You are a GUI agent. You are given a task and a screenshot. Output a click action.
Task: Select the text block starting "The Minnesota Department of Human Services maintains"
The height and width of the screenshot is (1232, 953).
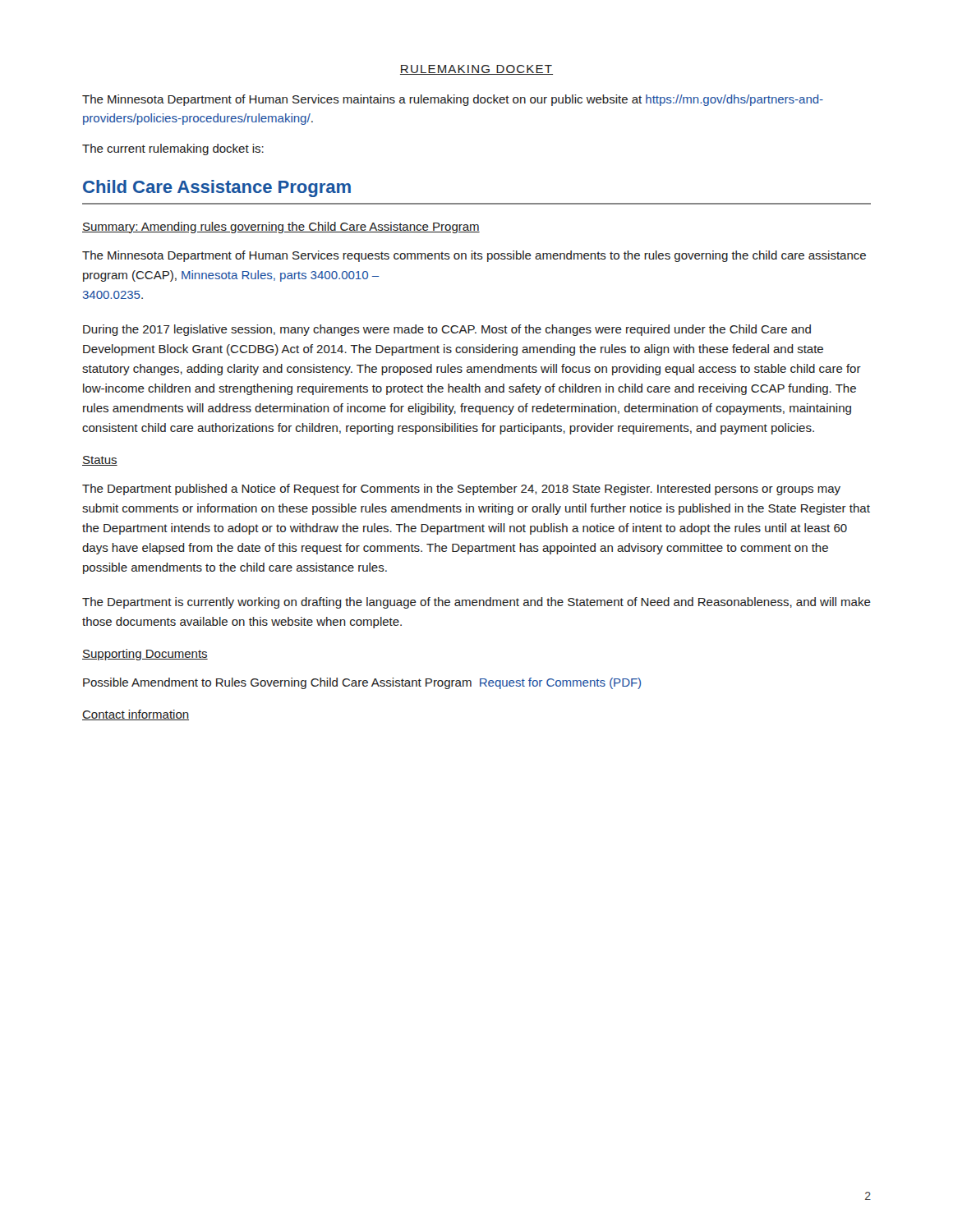476,109
